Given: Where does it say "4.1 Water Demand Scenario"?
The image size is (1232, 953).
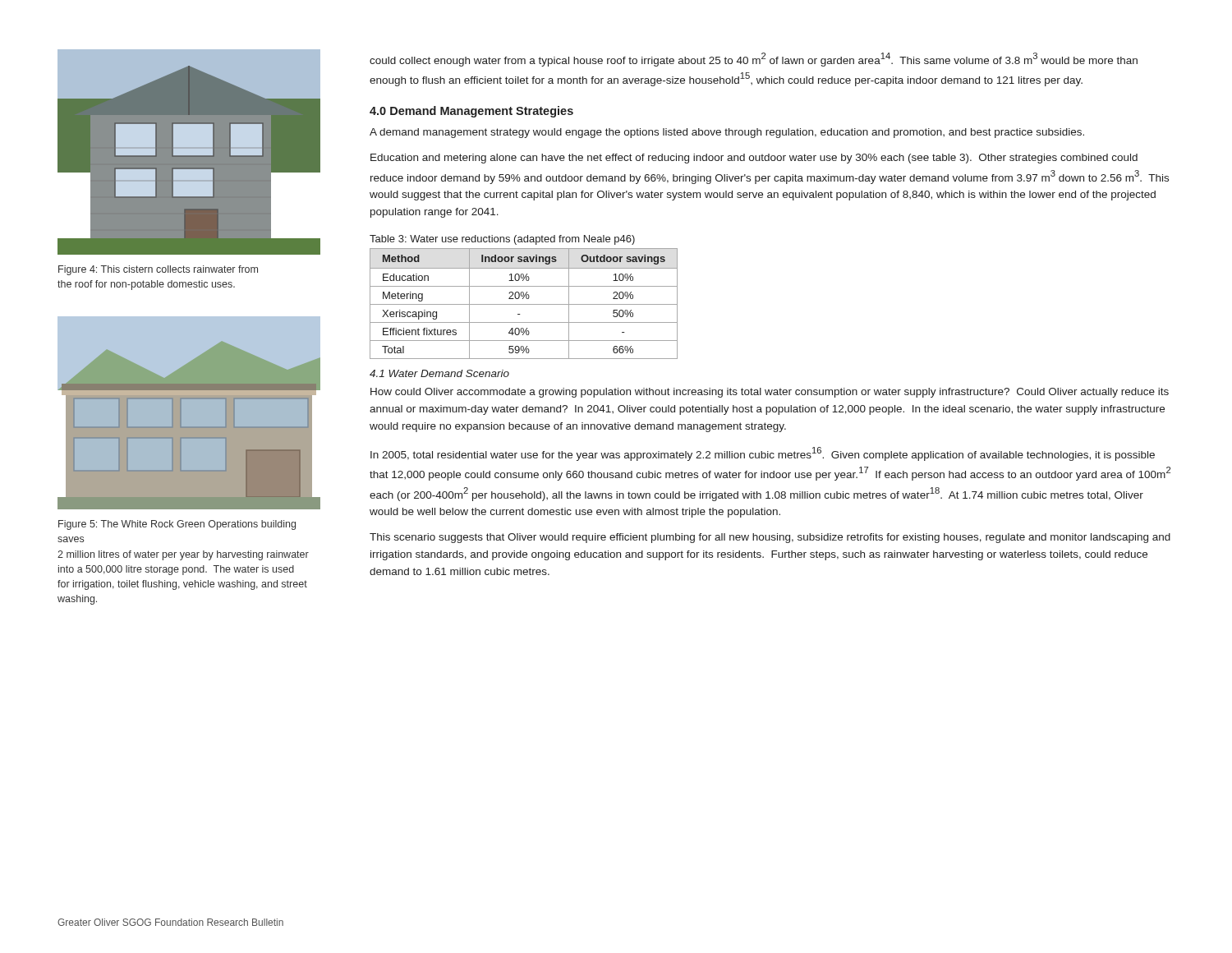Looking at the screenshot, I should pos(439,373).
